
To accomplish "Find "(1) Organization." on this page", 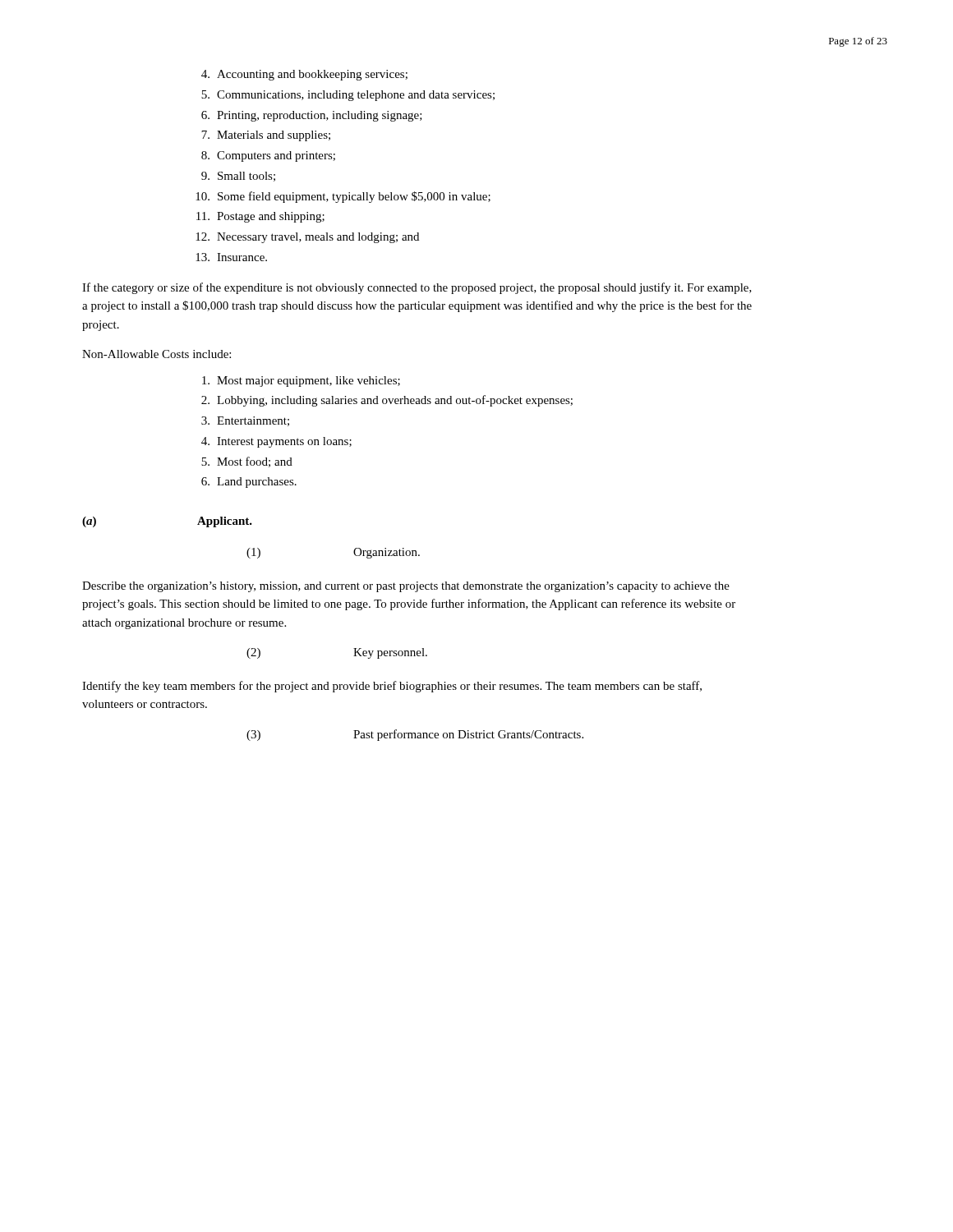I will click(253, 553).
